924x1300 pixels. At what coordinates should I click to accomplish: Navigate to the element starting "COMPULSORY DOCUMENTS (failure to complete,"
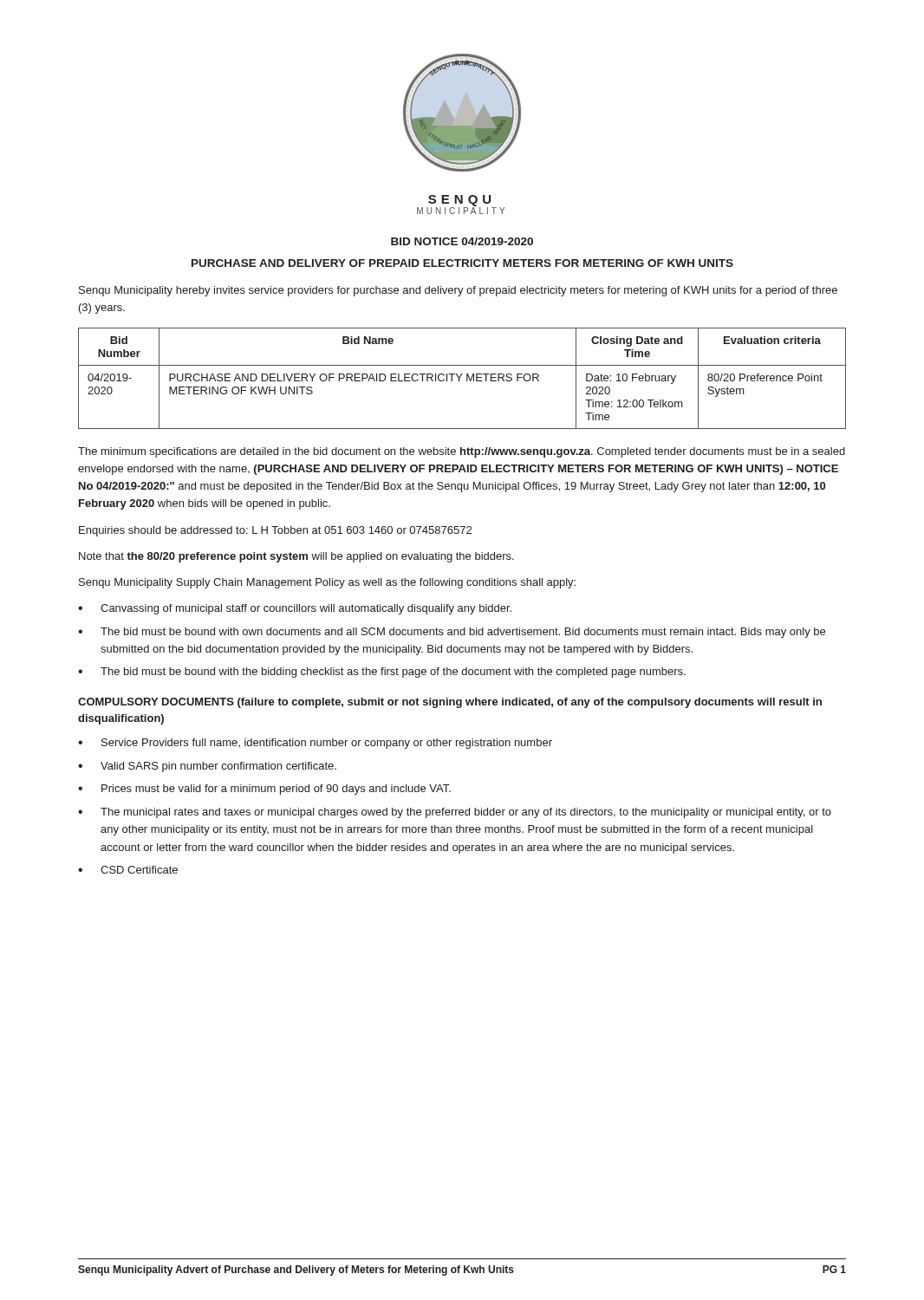(450, 710)
